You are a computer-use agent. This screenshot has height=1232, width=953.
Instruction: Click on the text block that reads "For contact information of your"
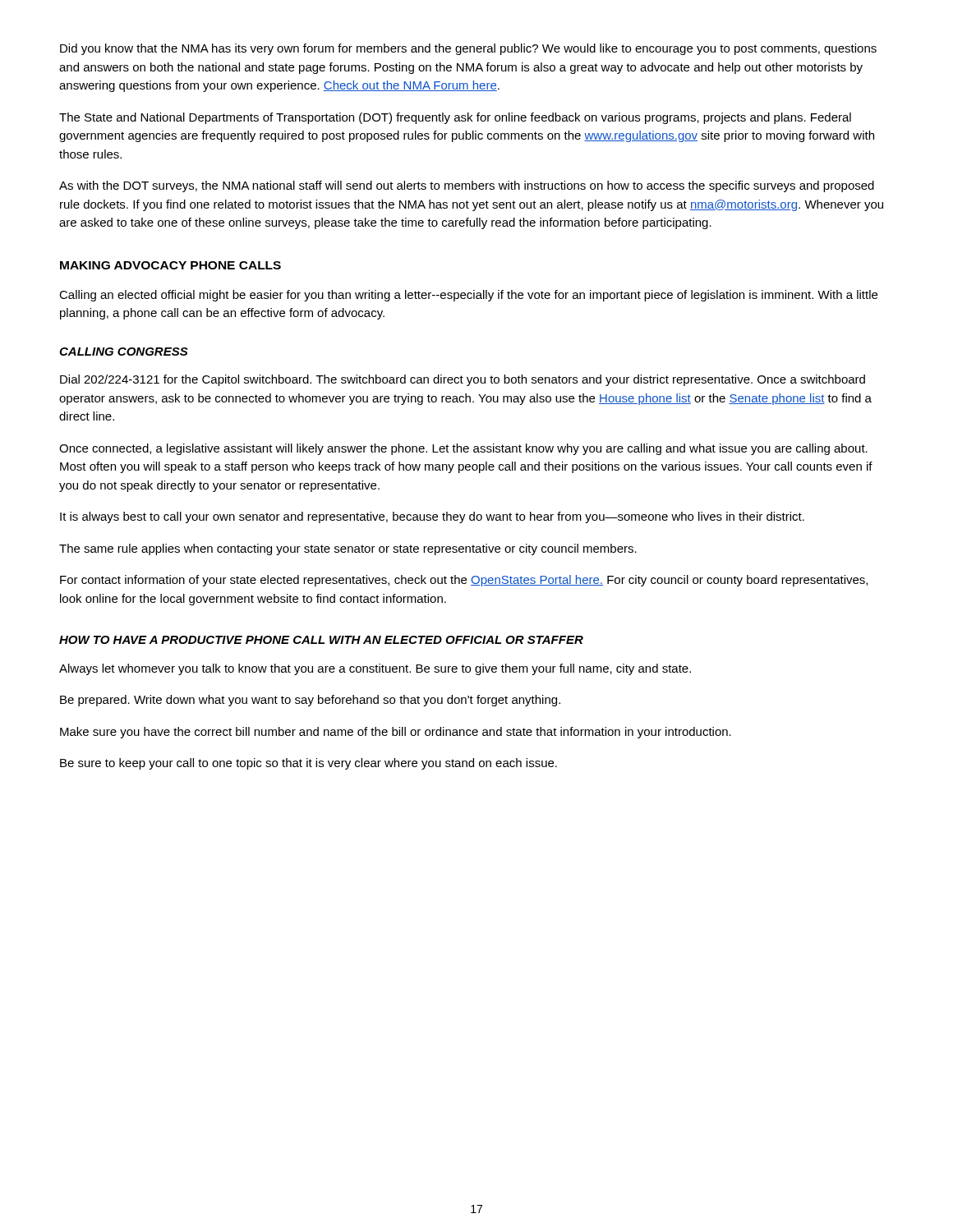coord(476,590)
